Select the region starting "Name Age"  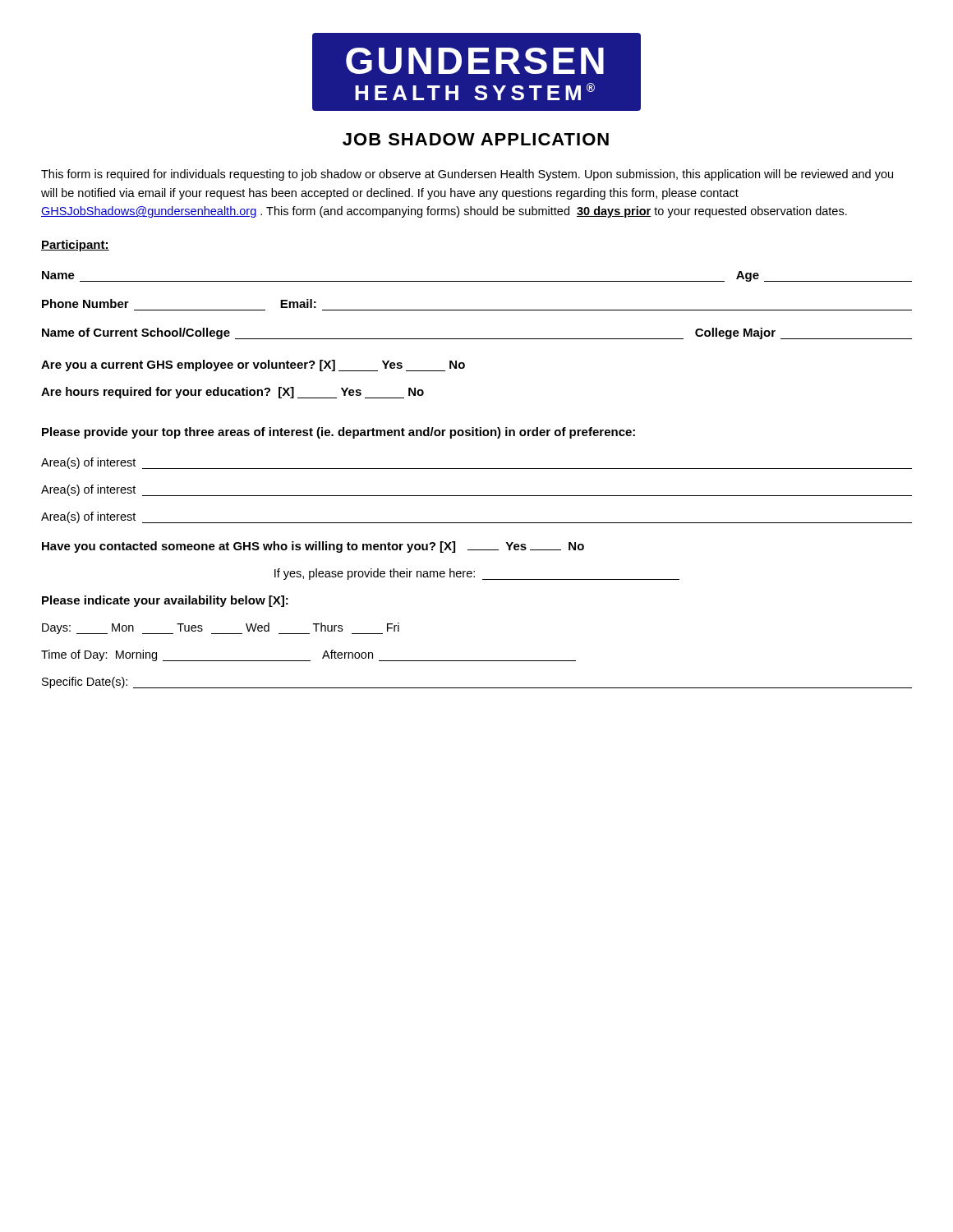476,274
